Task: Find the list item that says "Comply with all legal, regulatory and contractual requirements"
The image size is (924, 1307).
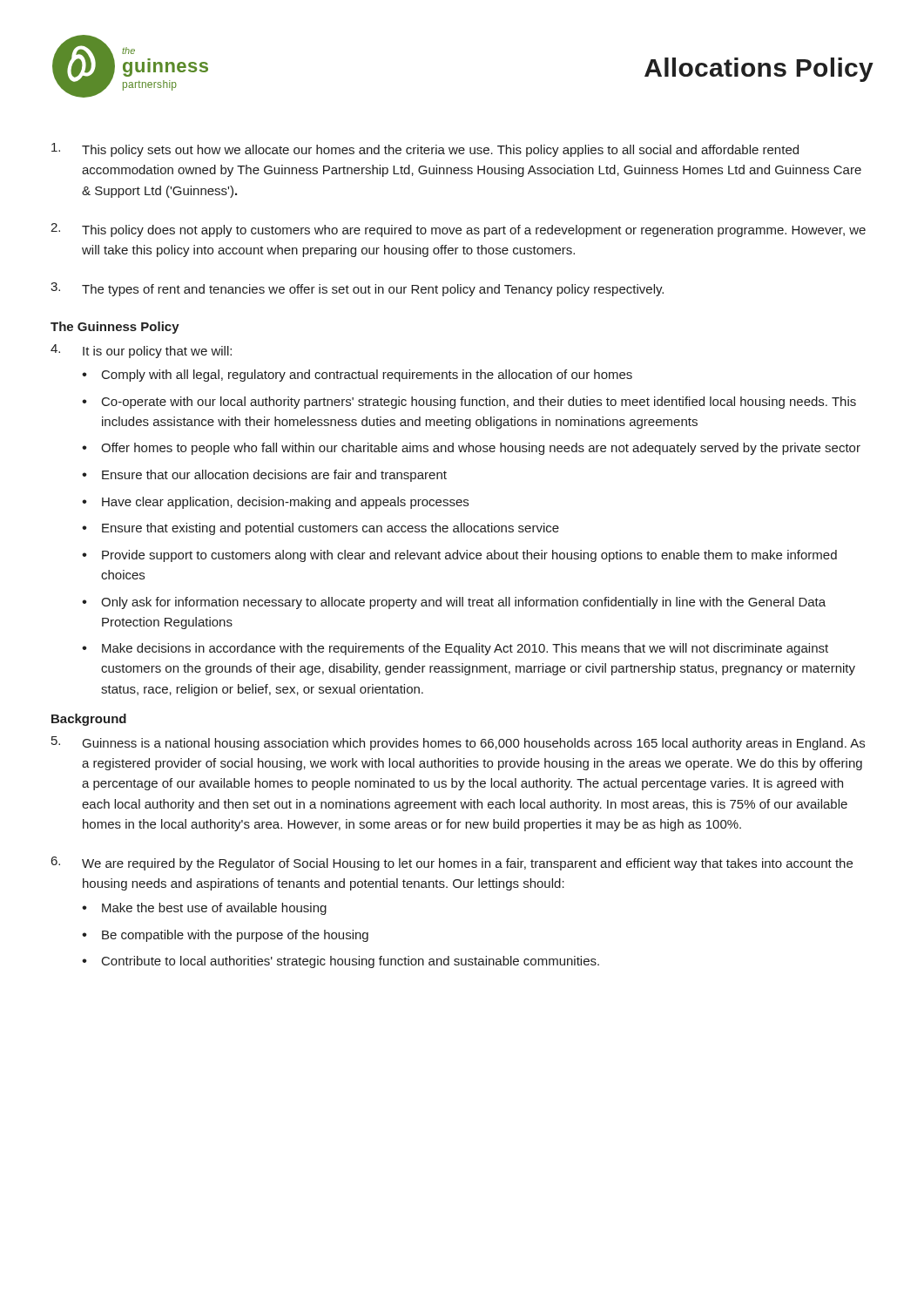Action: pos(367,374)
